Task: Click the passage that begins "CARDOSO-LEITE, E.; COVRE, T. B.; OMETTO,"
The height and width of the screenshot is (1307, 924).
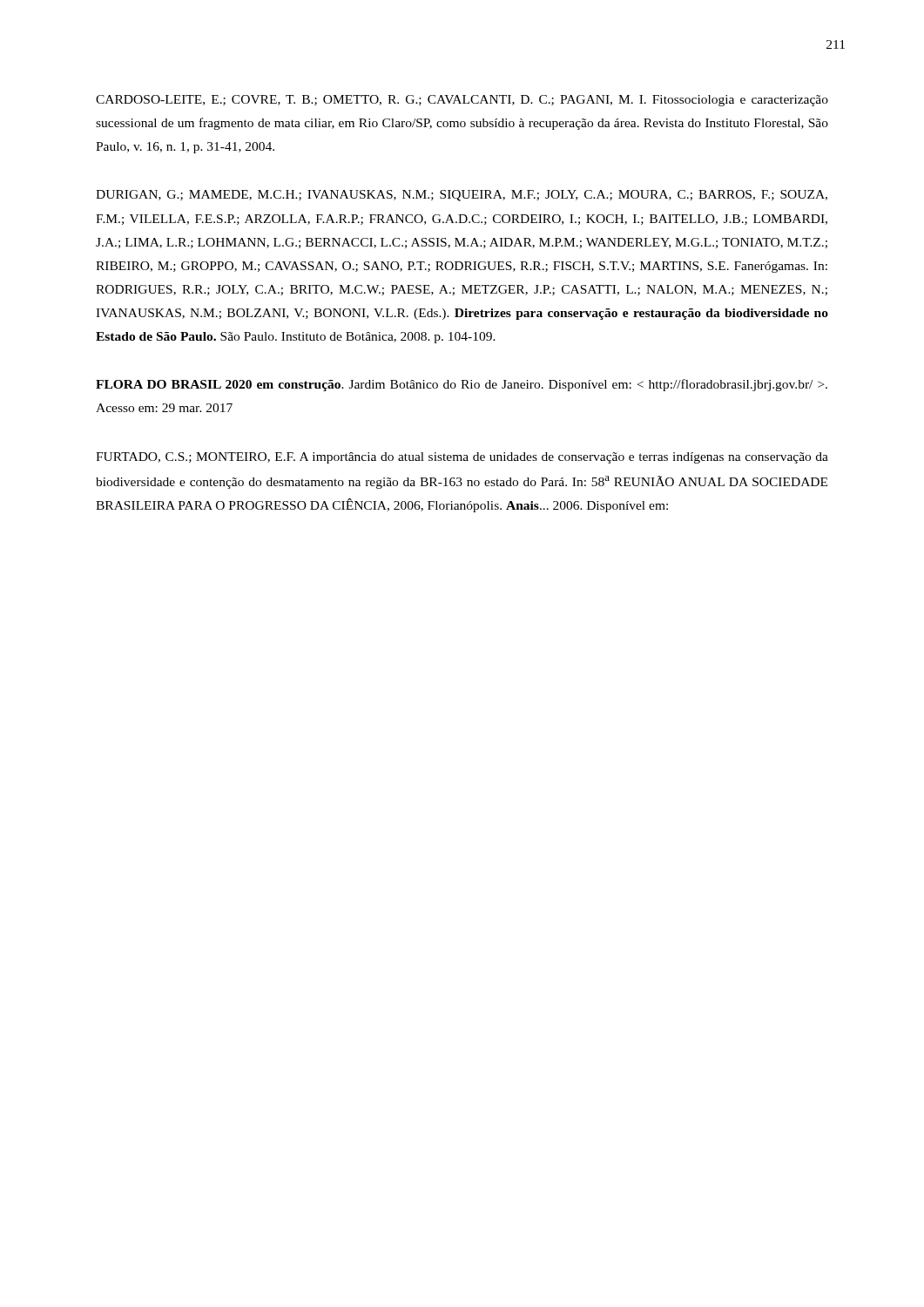Action: click(x=462, y=123)
